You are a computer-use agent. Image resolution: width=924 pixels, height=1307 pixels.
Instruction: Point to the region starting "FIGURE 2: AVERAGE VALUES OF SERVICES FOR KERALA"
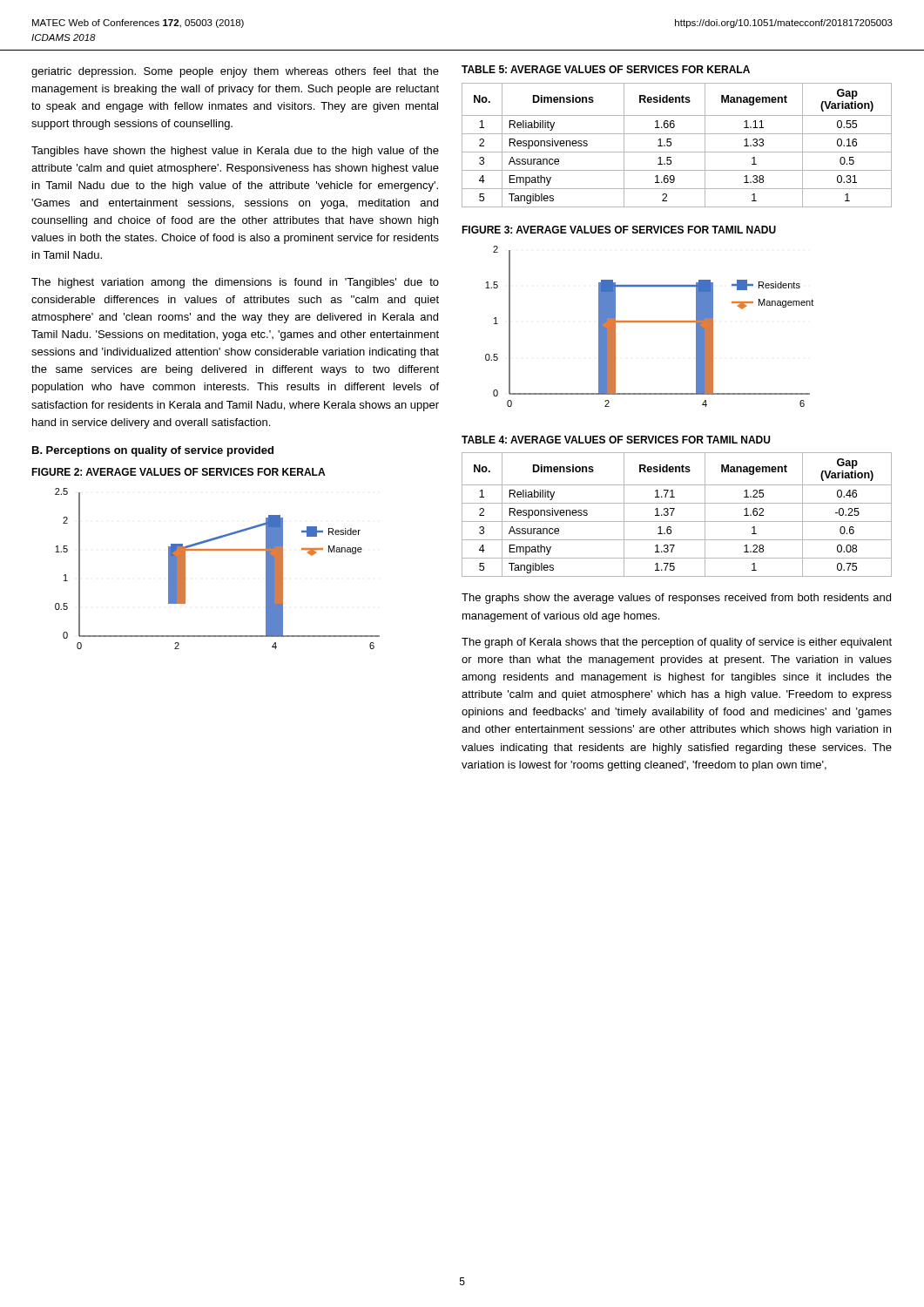click(x=178, y=472)
